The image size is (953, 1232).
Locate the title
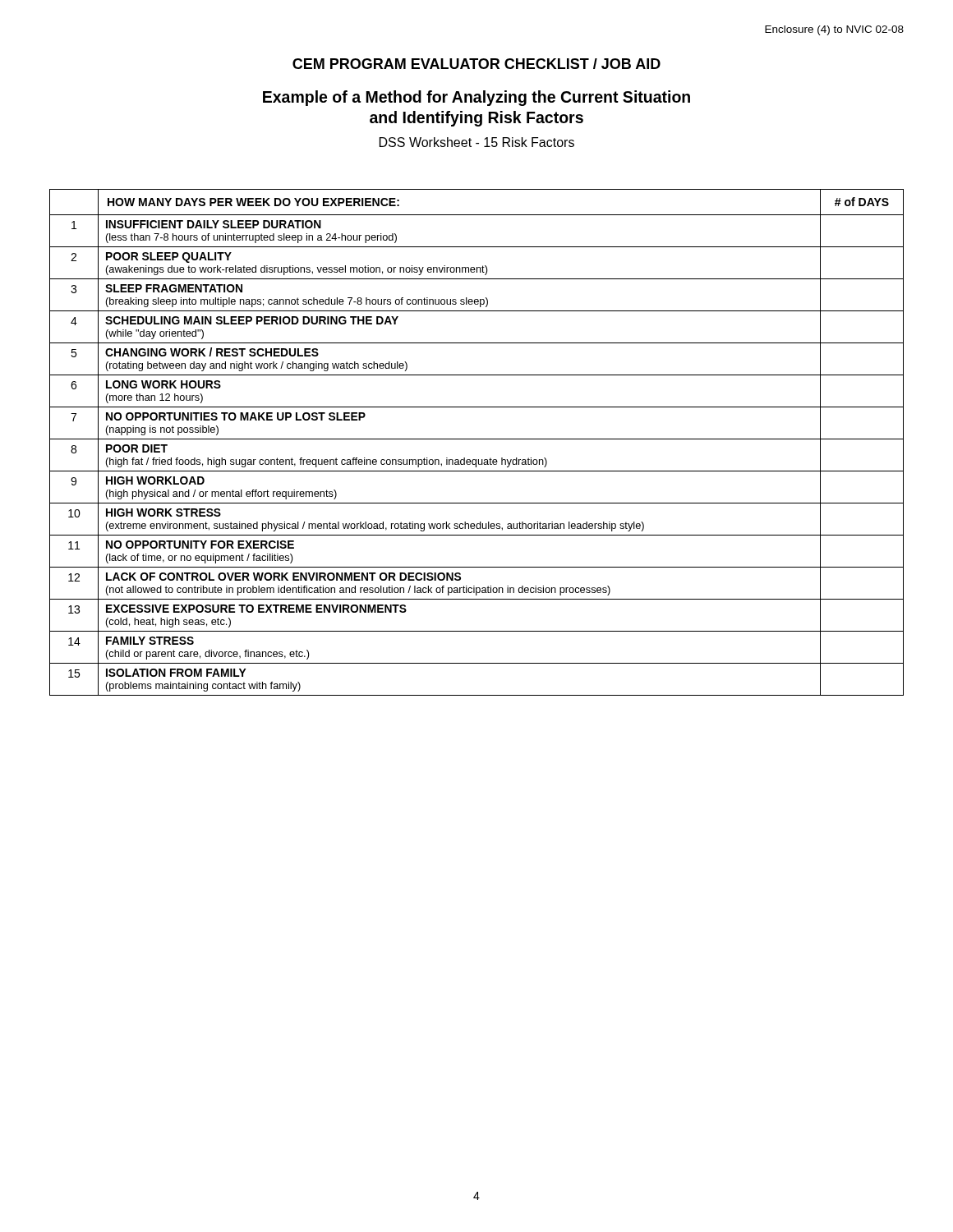pyautogui.click(x=476, y=64)
